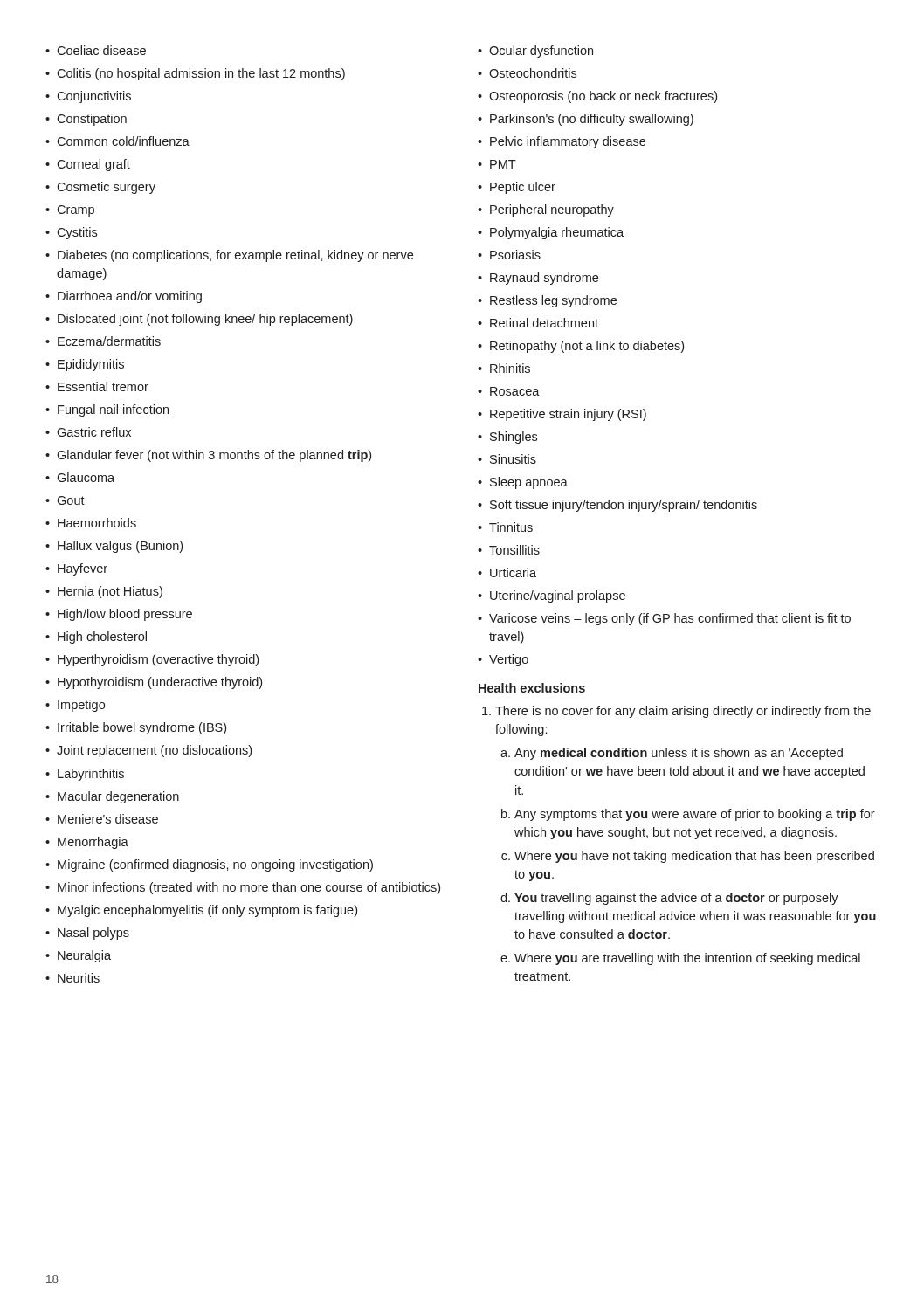Locate the text block starting "Migraine (confirmed diagnosis, no ongoing investigation)"
Image resolution: width=924 pixels, height=1310 pixels.
click(215, 865)
